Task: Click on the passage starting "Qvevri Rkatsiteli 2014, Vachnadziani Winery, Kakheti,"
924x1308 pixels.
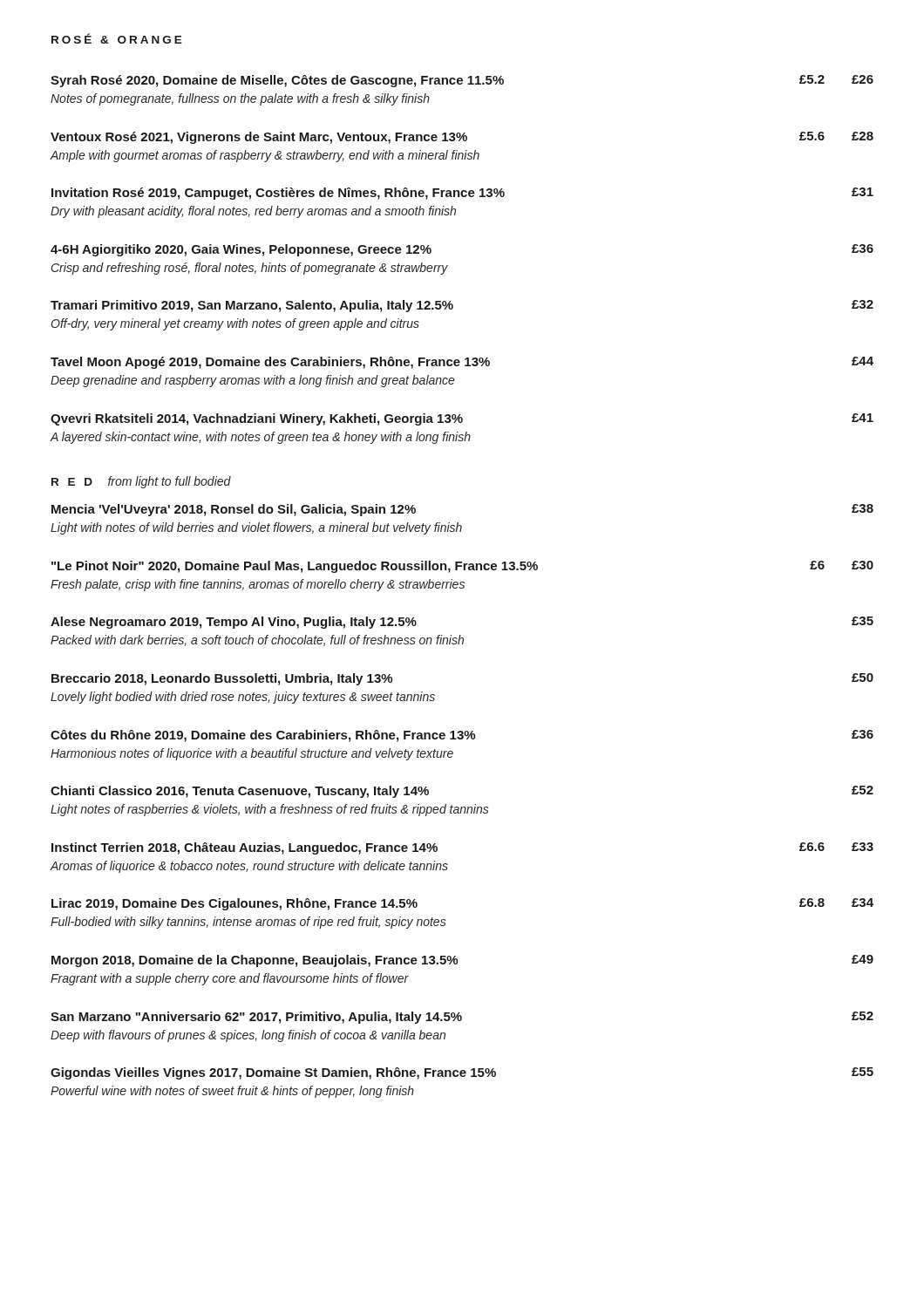Action: 462,427
